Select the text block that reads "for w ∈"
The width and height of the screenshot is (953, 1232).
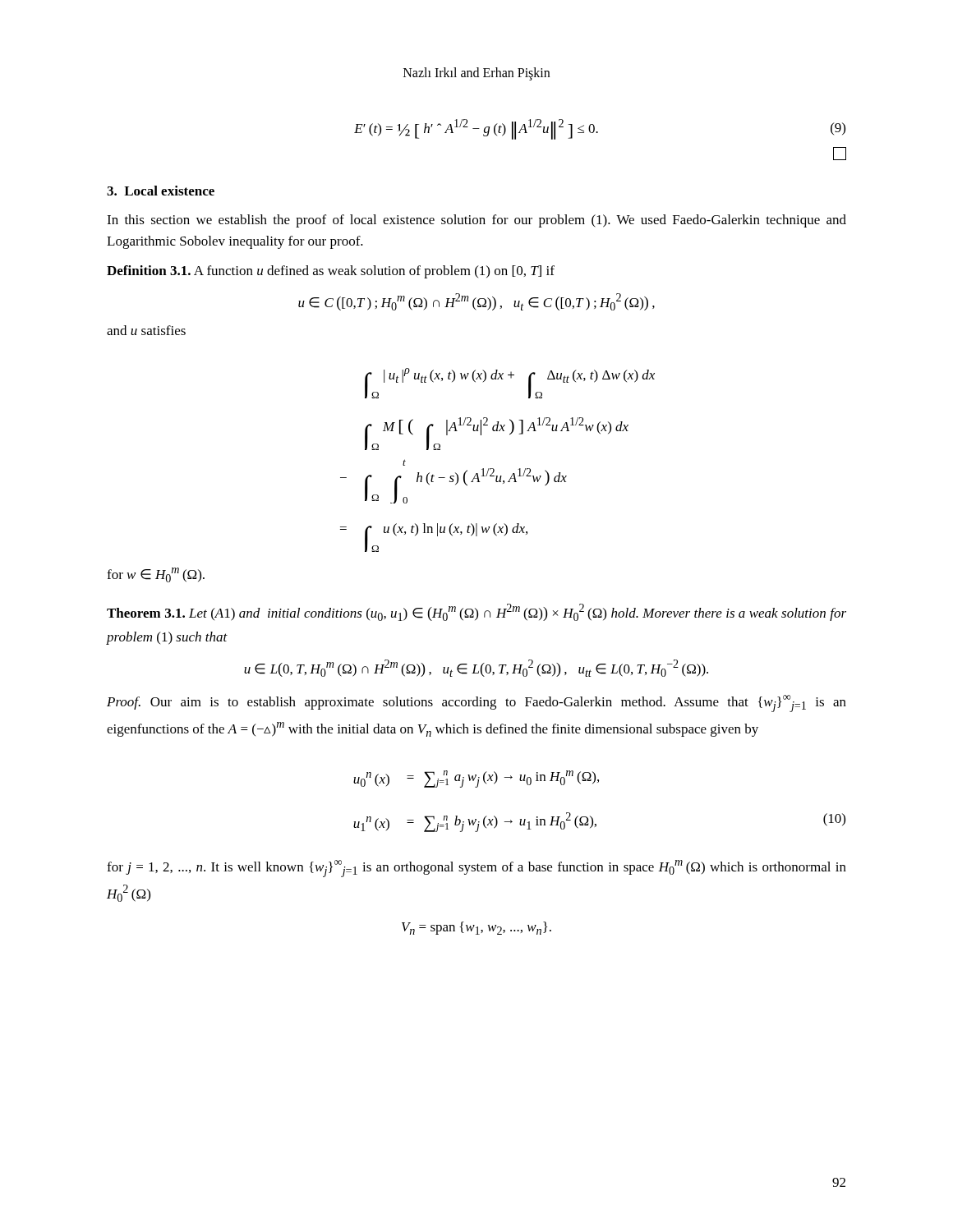click(156, 574)
